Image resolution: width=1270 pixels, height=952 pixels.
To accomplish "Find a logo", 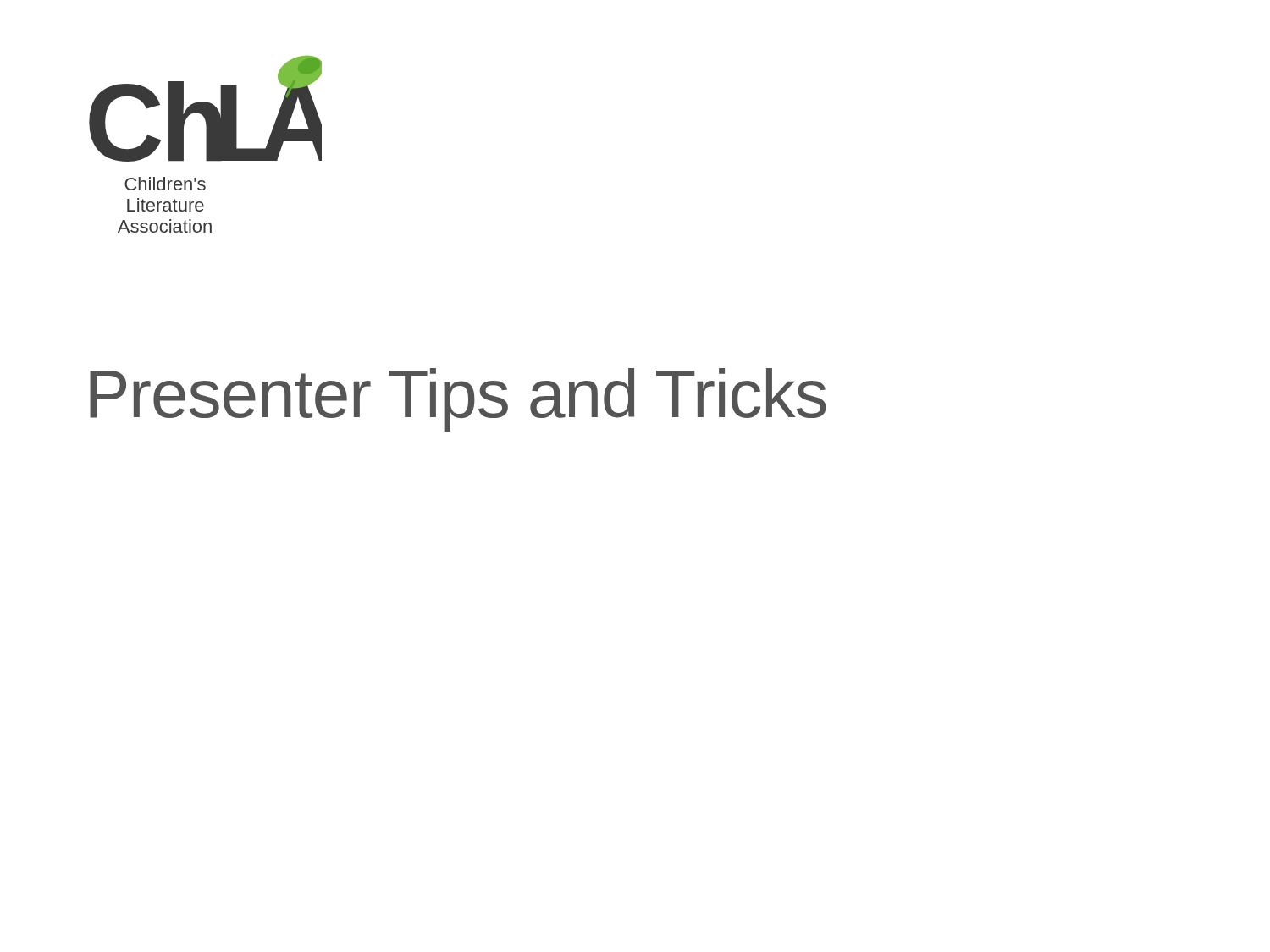I will pos(203,148).
